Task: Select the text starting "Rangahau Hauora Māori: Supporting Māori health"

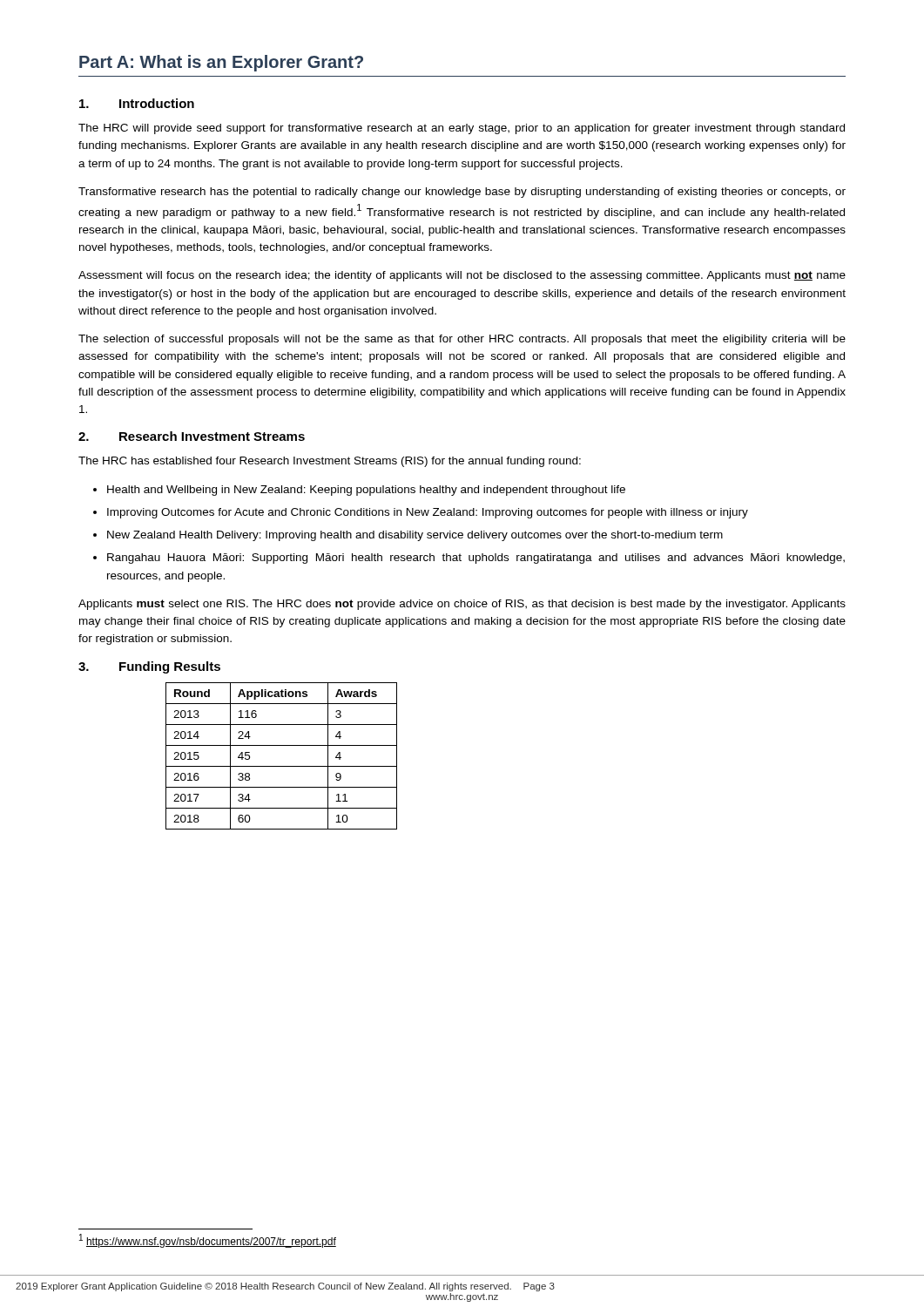Action: tap(476, 566)
